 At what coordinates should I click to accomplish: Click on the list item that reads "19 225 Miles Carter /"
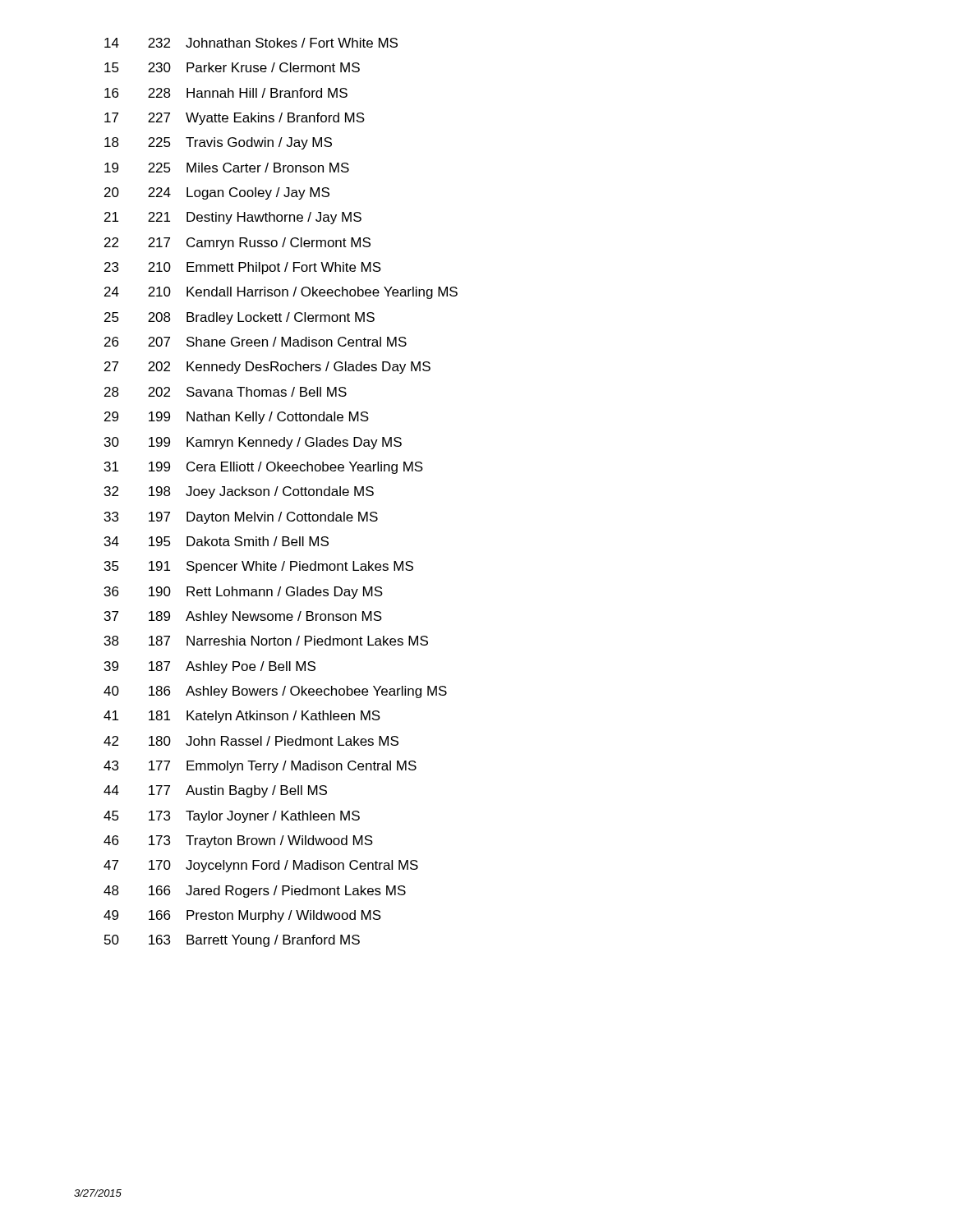pos(227,168)
